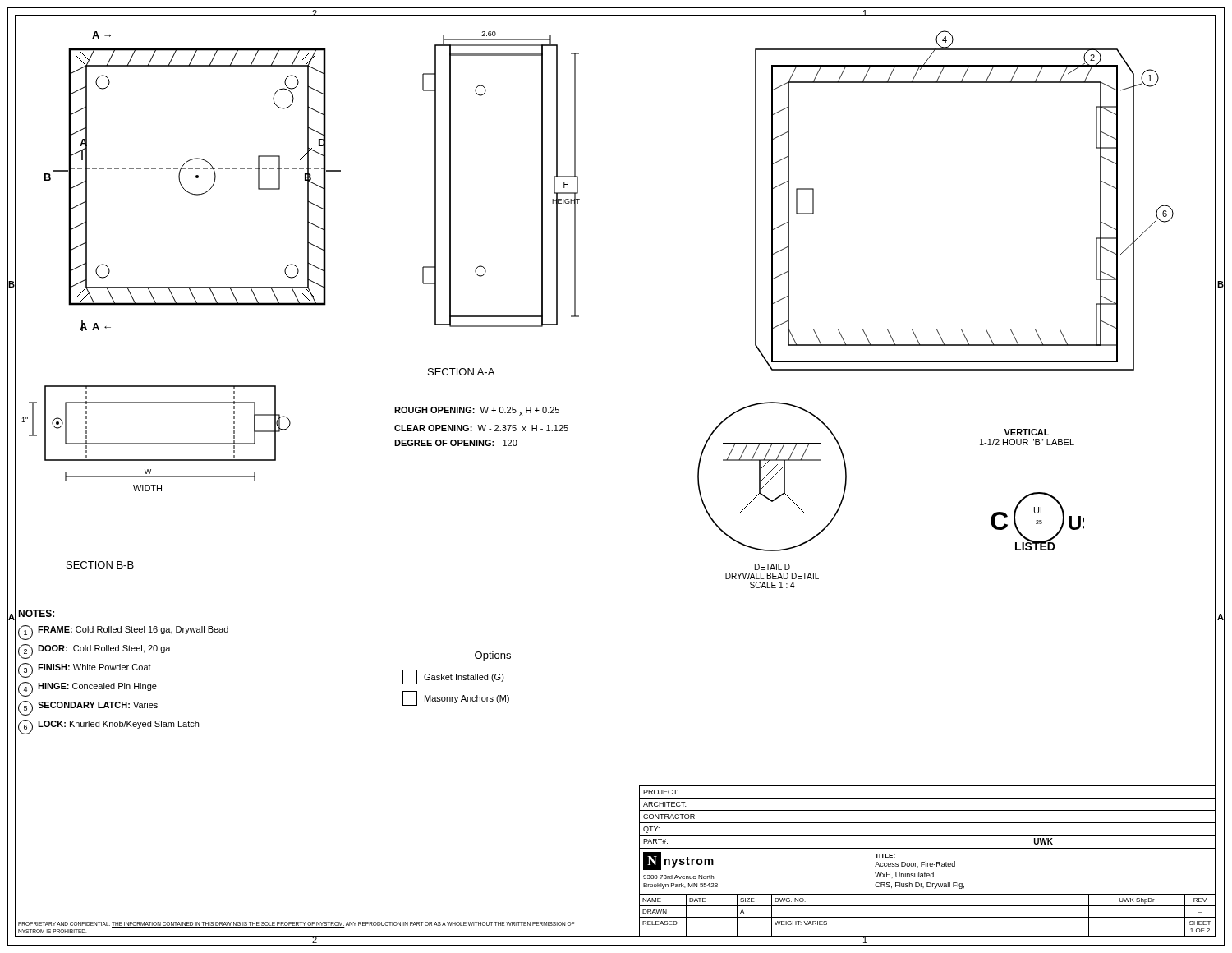The height and width of the screenshot is (953, 1232).
Task: Select the element starting "Masonry Anchors (M)"
Action: point(456,698)
